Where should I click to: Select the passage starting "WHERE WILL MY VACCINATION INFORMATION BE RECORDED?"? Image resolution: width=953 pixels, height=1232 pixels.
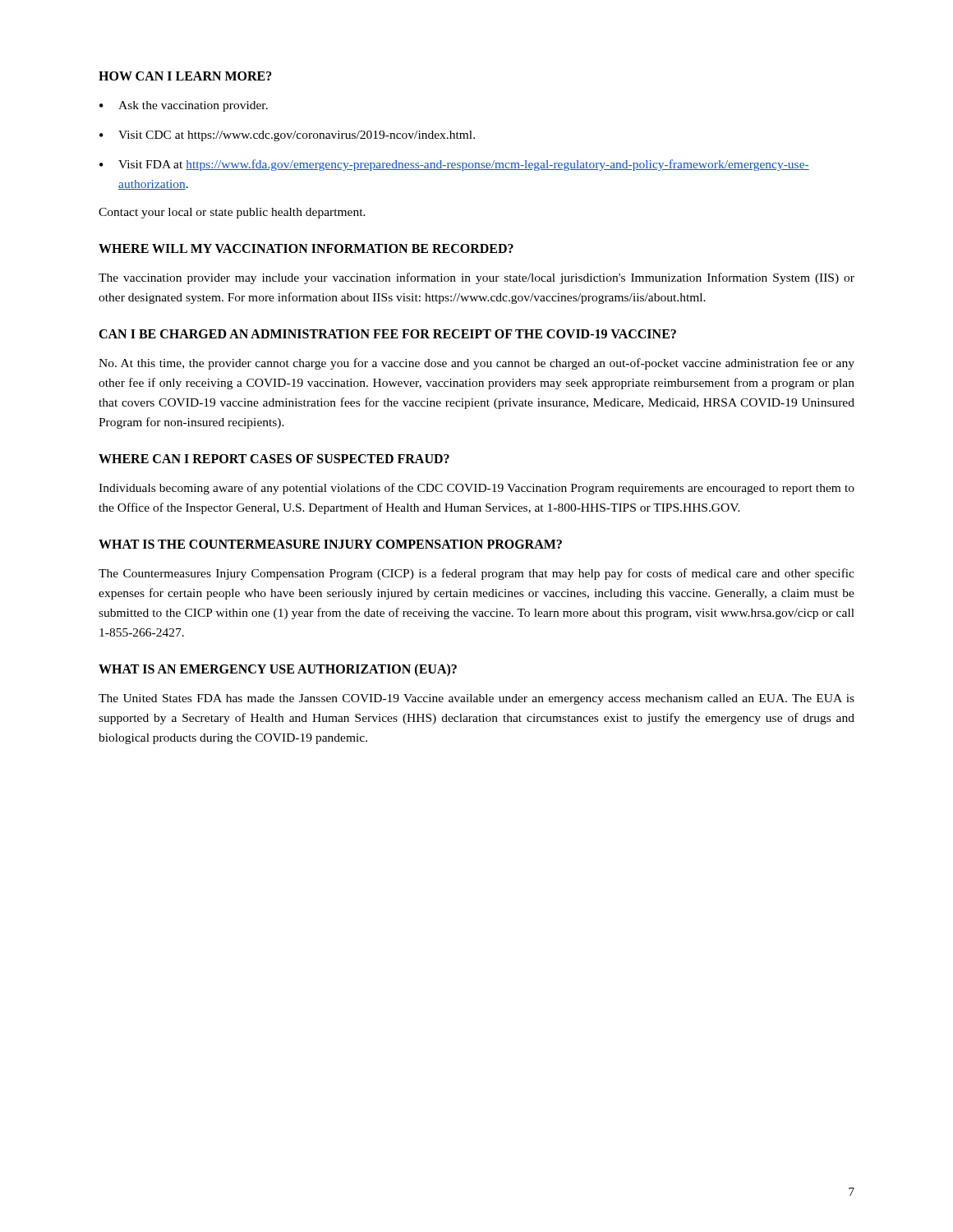pos(306,249)
